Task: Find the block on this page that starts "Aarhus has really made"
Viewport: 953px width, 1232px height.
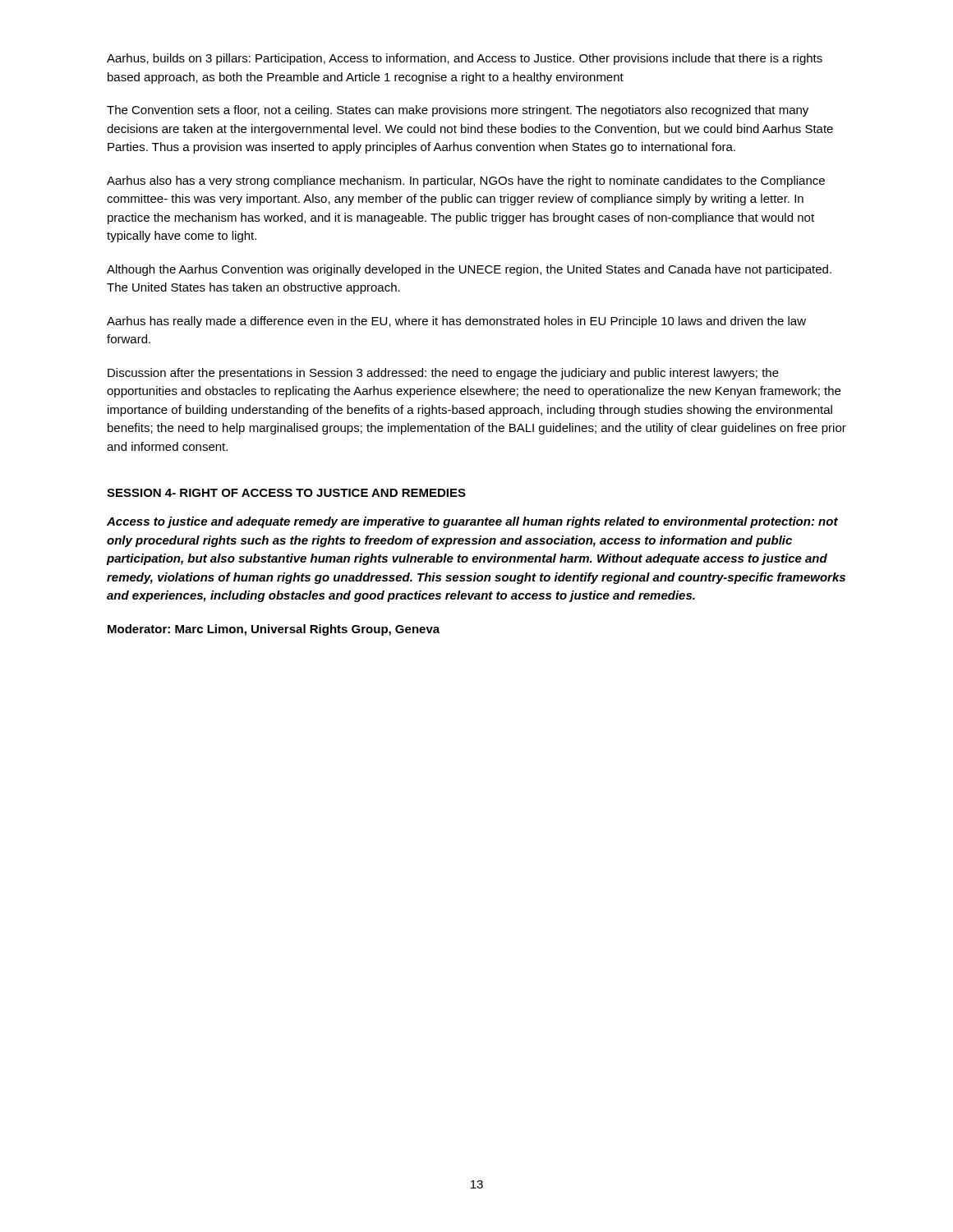Action: coord(456,330)
